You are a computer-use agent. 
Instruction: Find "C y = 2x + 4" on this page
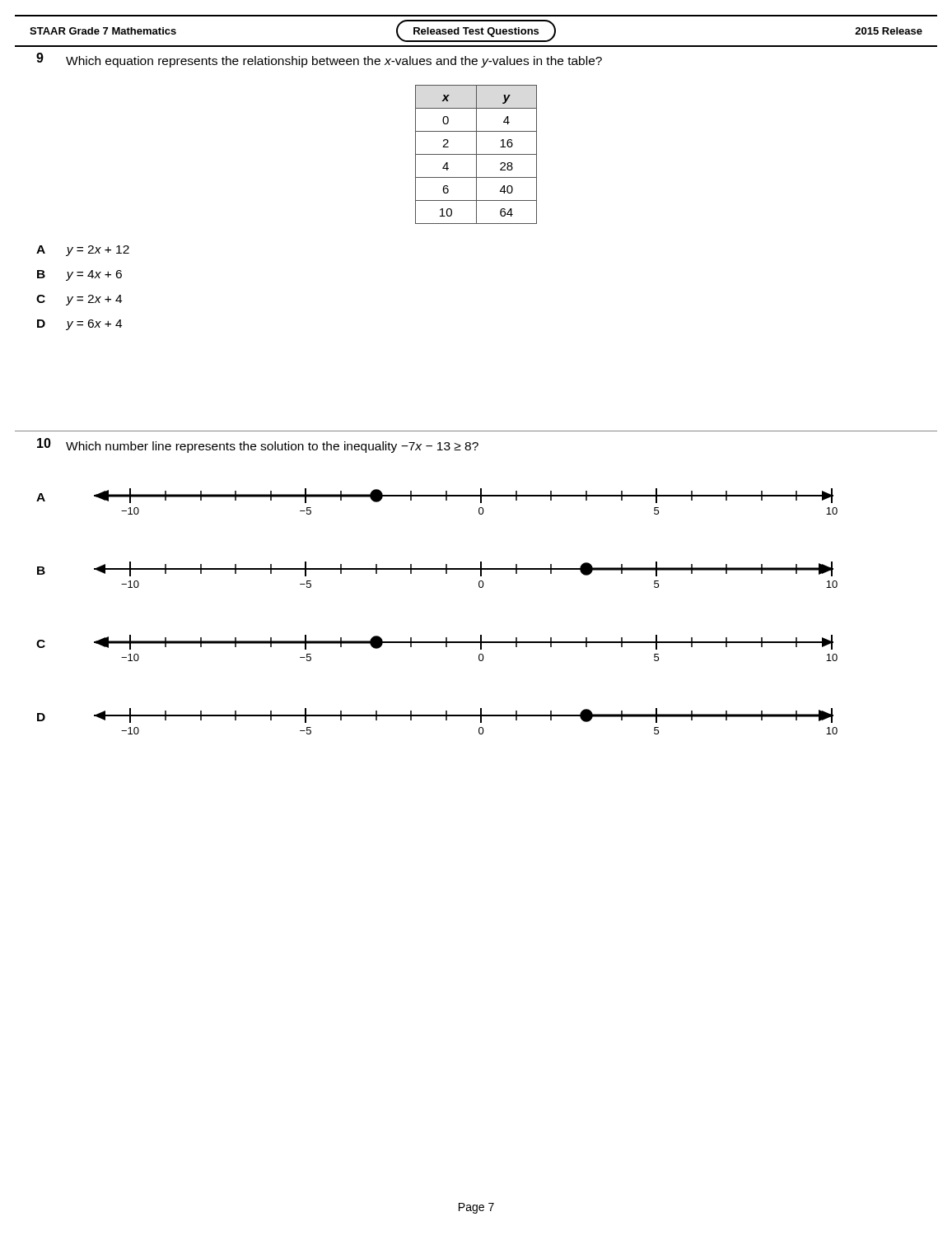pos(79,299)
